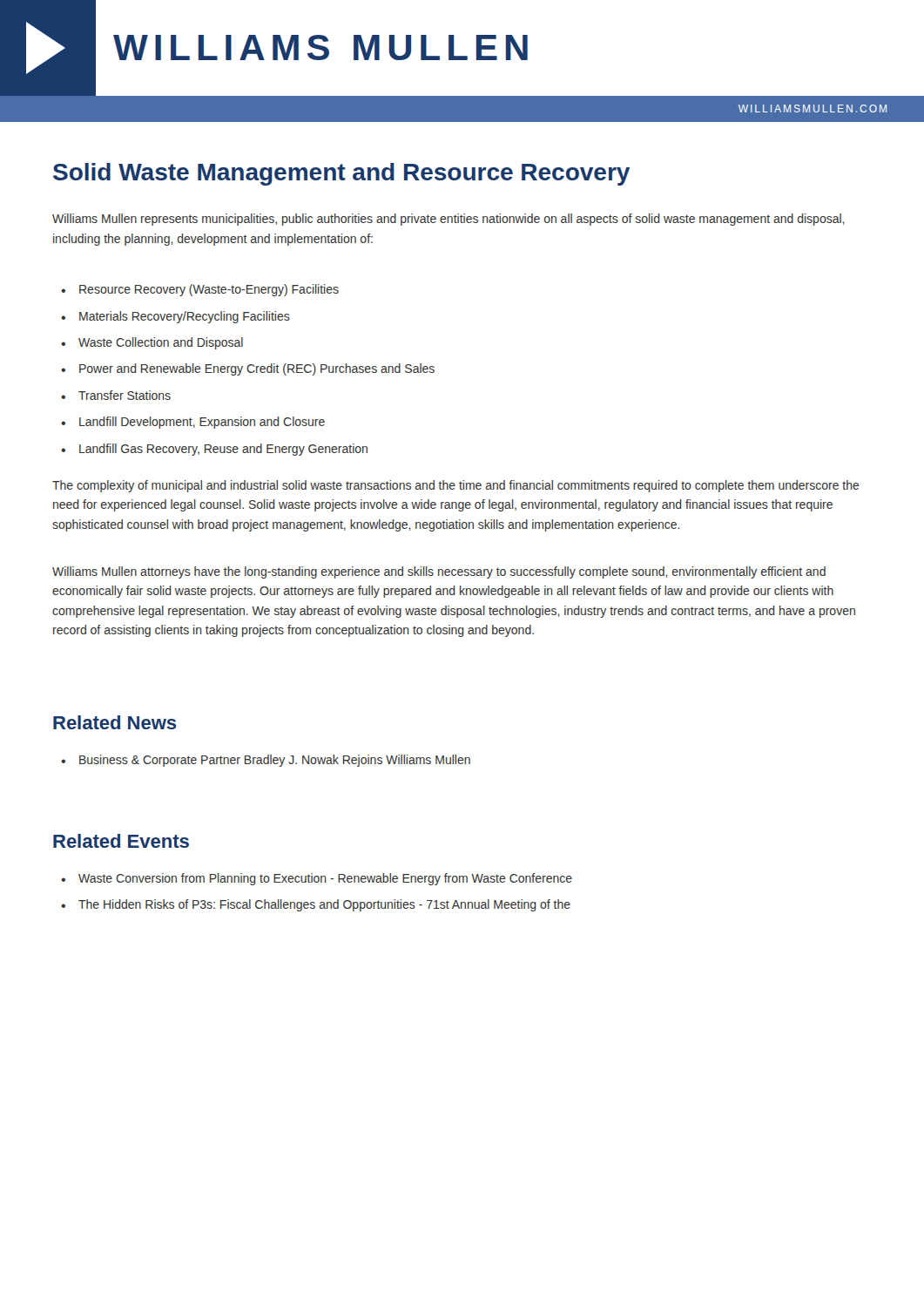Point to the block beginning "• Business & Corporate Partner Bradley"
The width and height of the screenshot is (924, 1307).
pos(266,761)
